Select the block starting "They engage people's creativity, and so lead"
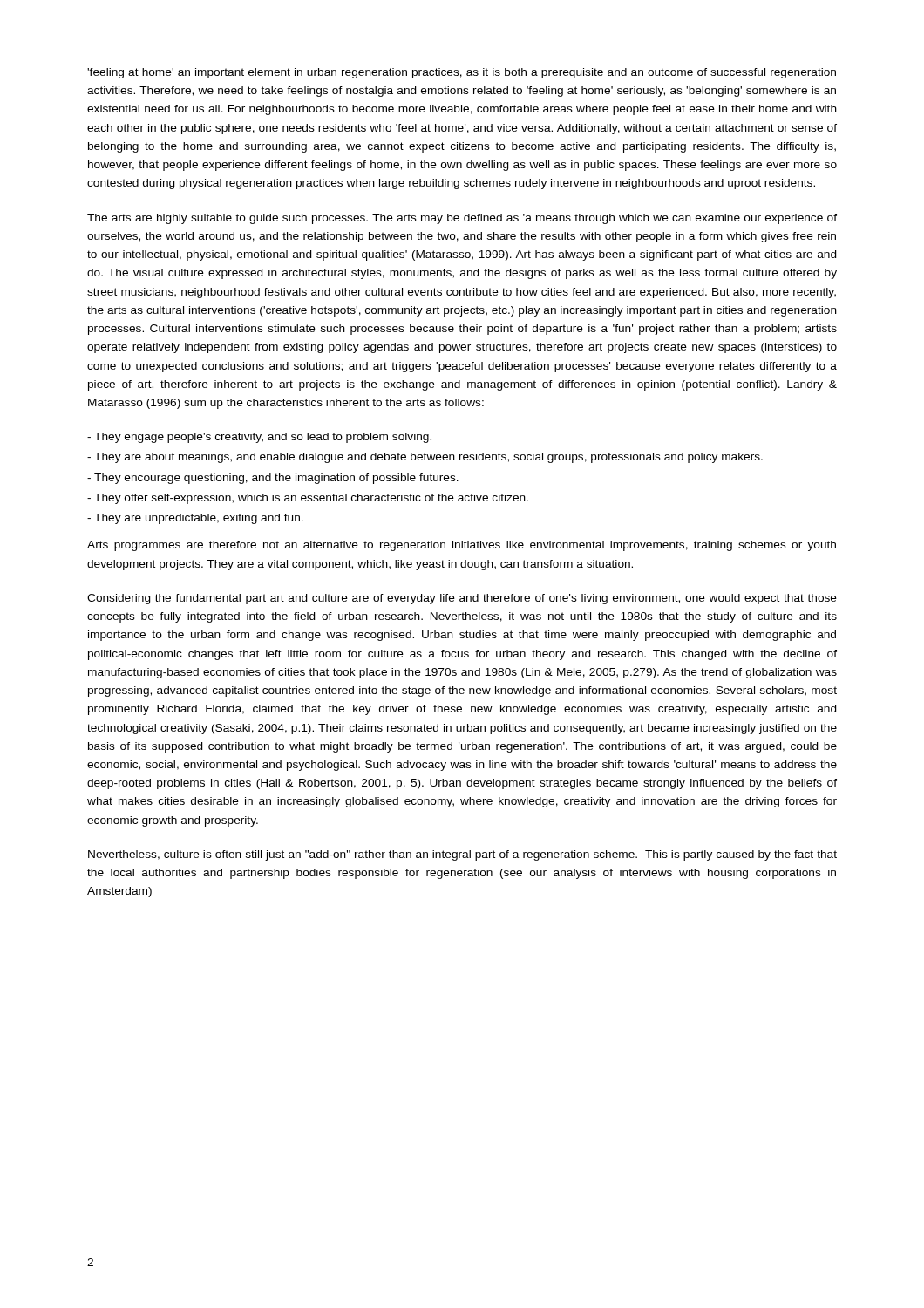 (260, 437)
